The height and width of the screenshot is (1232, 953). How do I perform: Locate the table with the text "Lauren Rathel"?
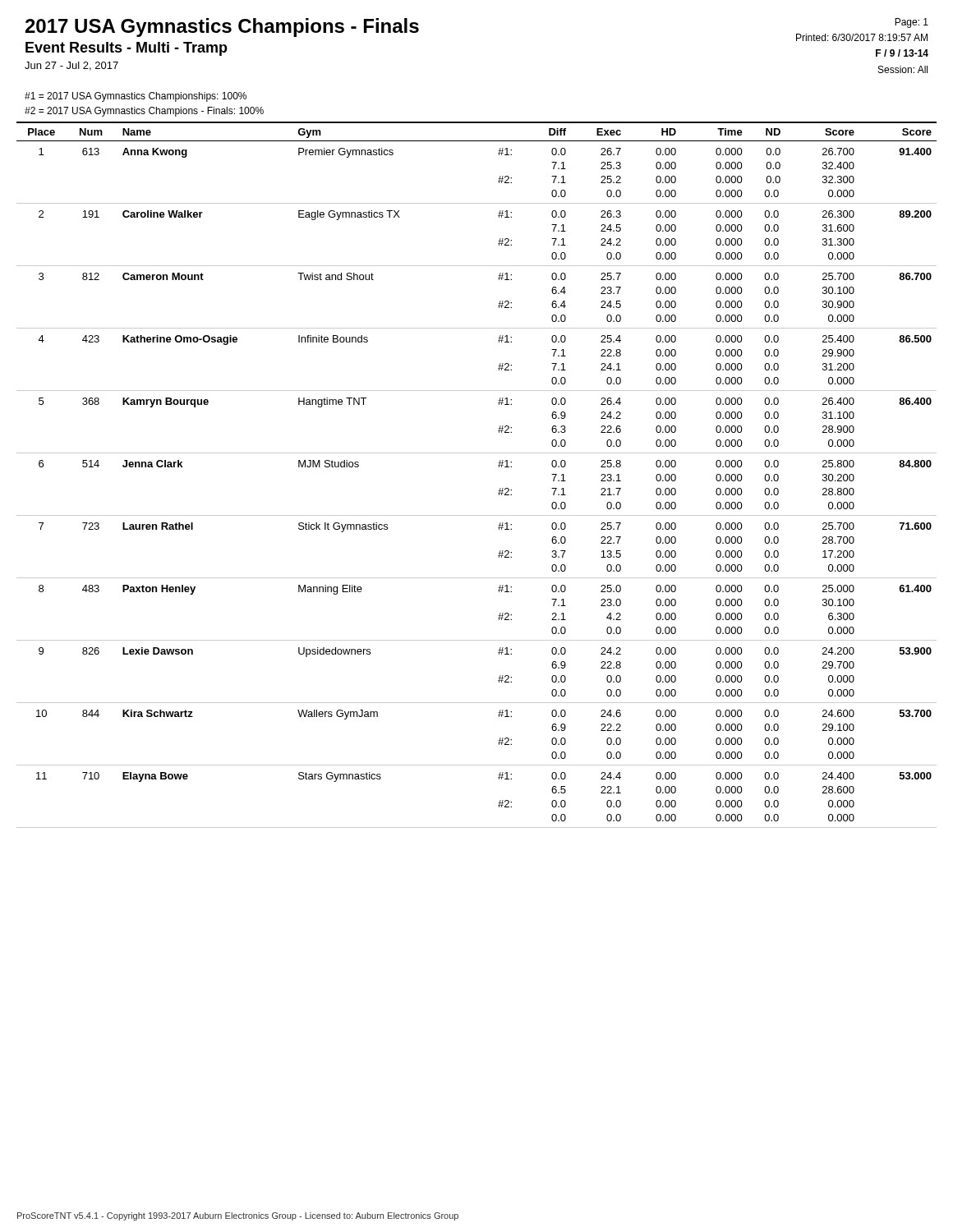tap(476, 475)
